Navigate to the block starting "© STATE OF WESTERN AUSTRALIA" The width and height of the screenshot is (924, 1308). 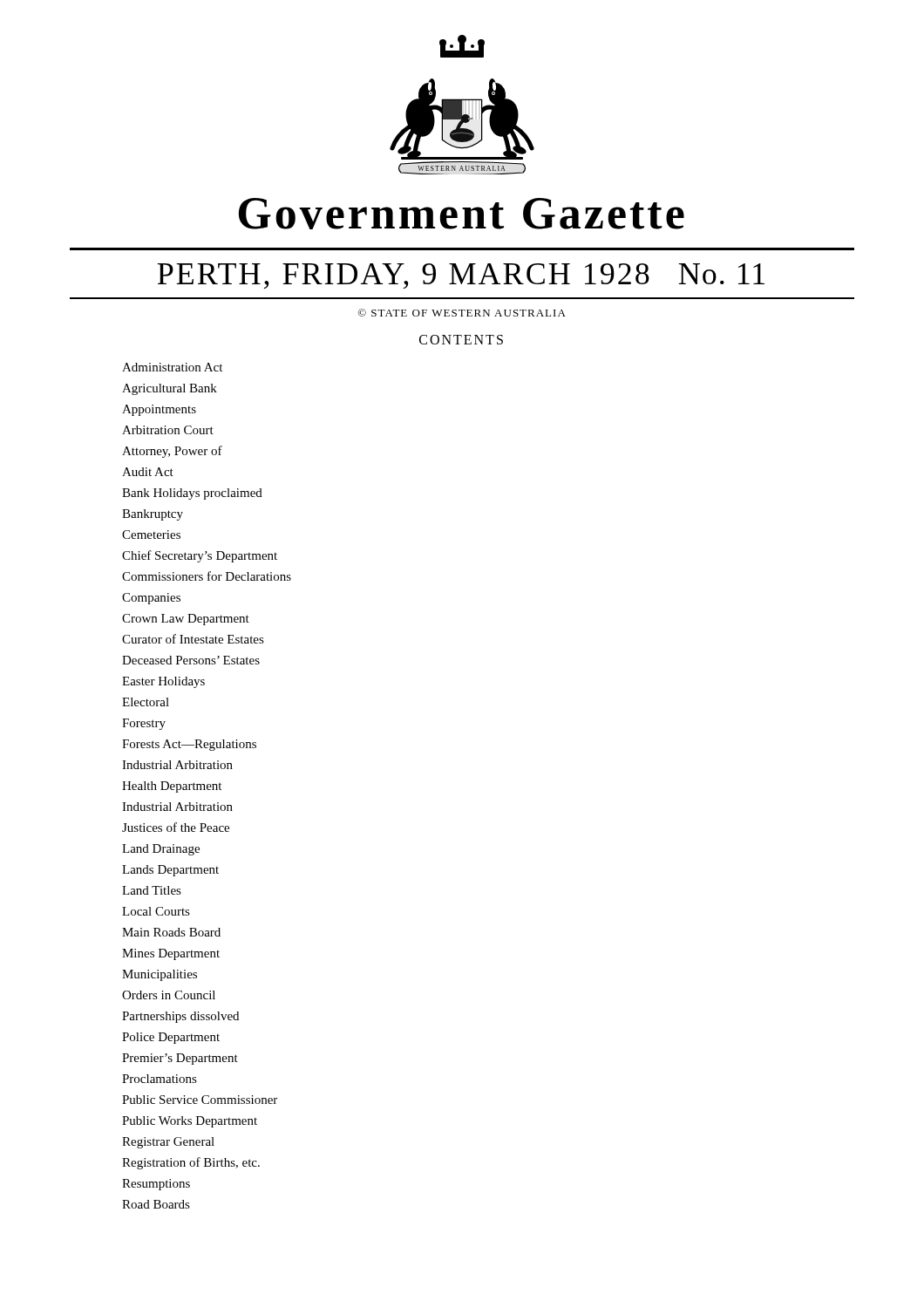point(462,313)
